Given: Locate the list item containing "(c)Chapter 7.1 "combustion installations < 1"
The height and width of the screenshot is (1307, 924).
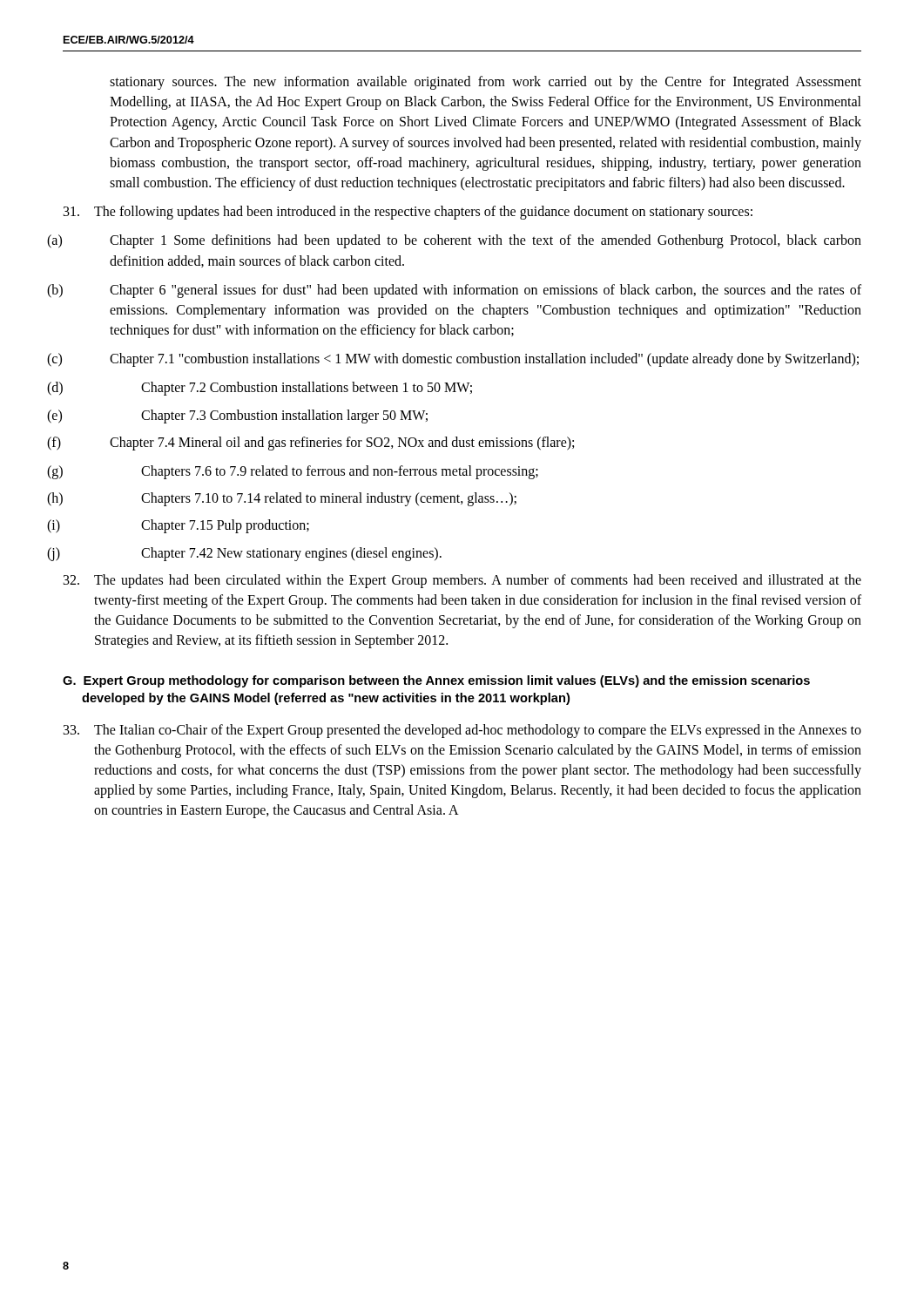Looking at the screenshot, I should pyautogui.click(x=485, y=359).
